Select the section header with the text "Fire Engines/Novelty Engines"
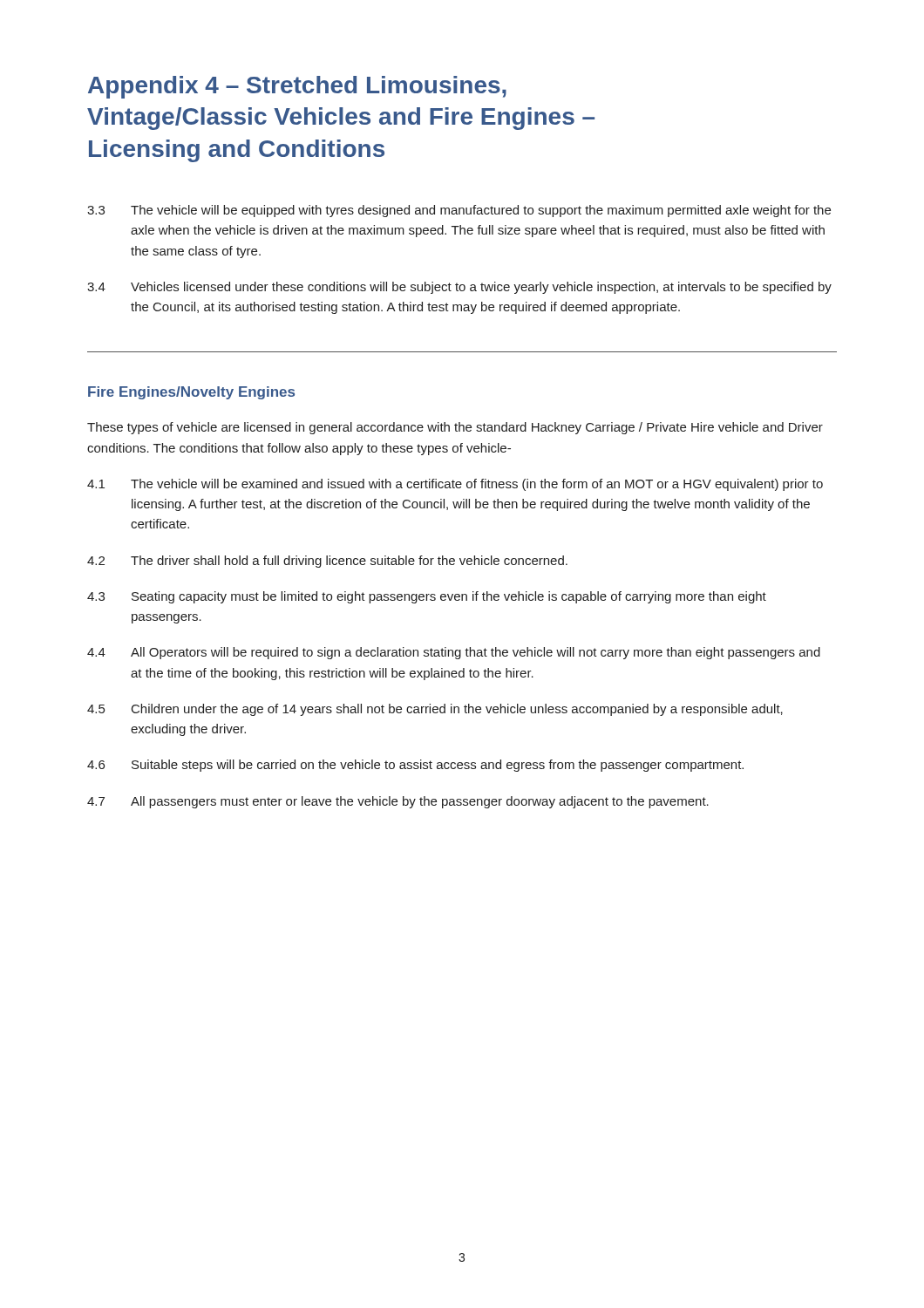The height and width of the screenshot is (1308, 924). tap(191, 392)
